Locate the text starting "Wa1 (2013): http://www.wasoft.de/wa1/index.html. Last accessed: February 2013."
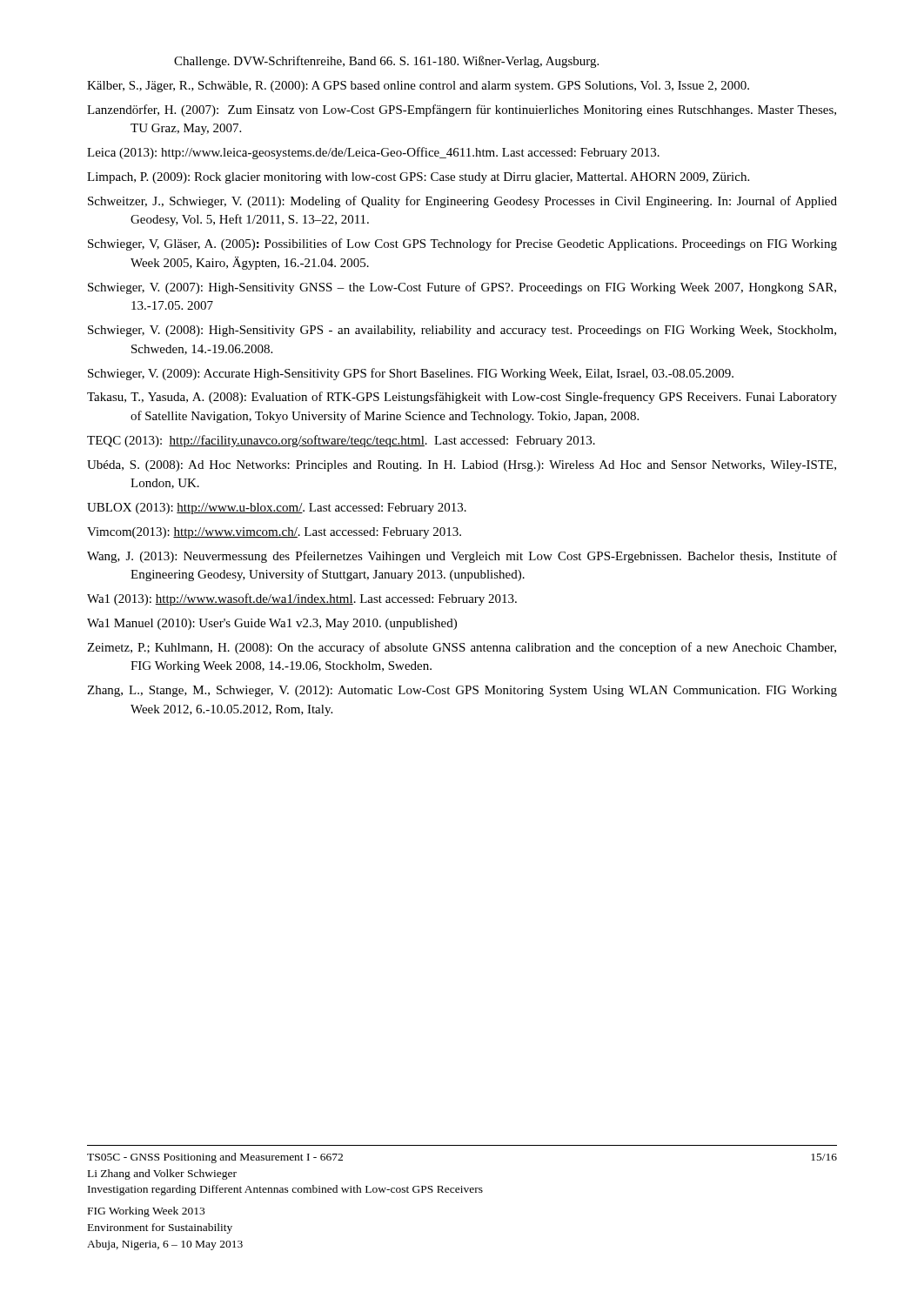 [462, 599]
